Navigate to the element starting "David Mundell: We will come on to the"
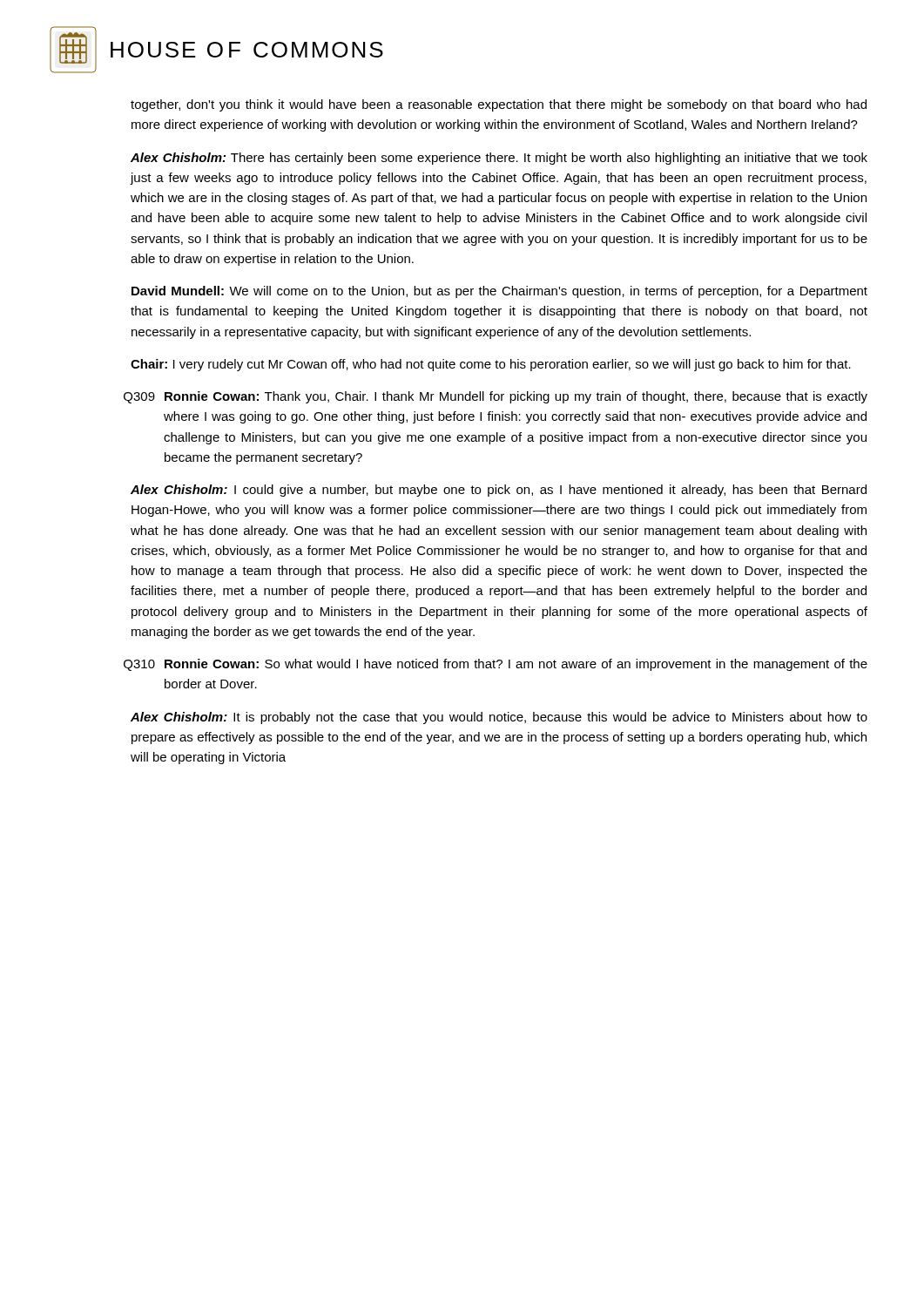The width and height of the screenshot is (924, 1307). tap(499, 311)
